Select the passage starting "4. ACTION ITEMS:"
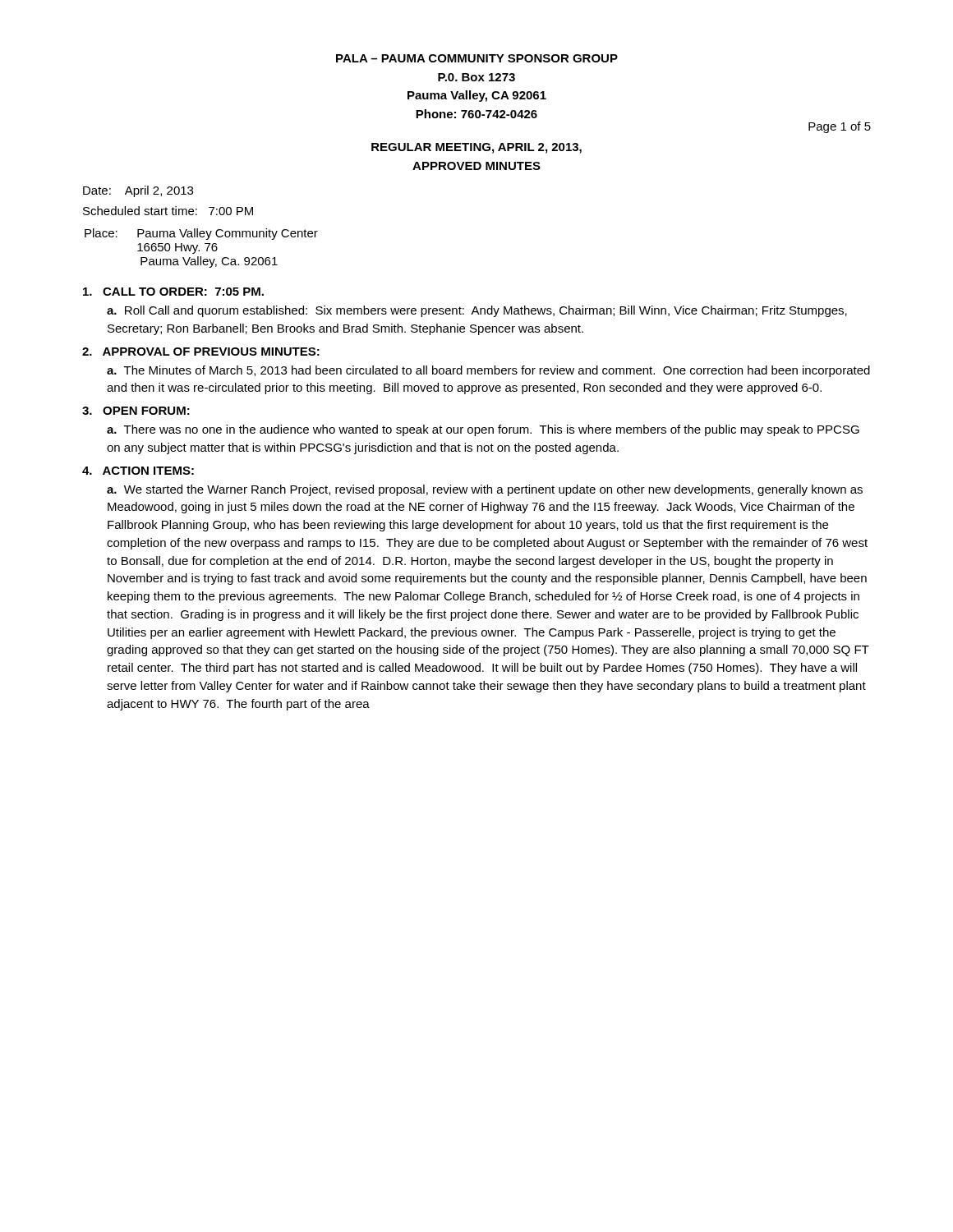 (x=138, y=470)
